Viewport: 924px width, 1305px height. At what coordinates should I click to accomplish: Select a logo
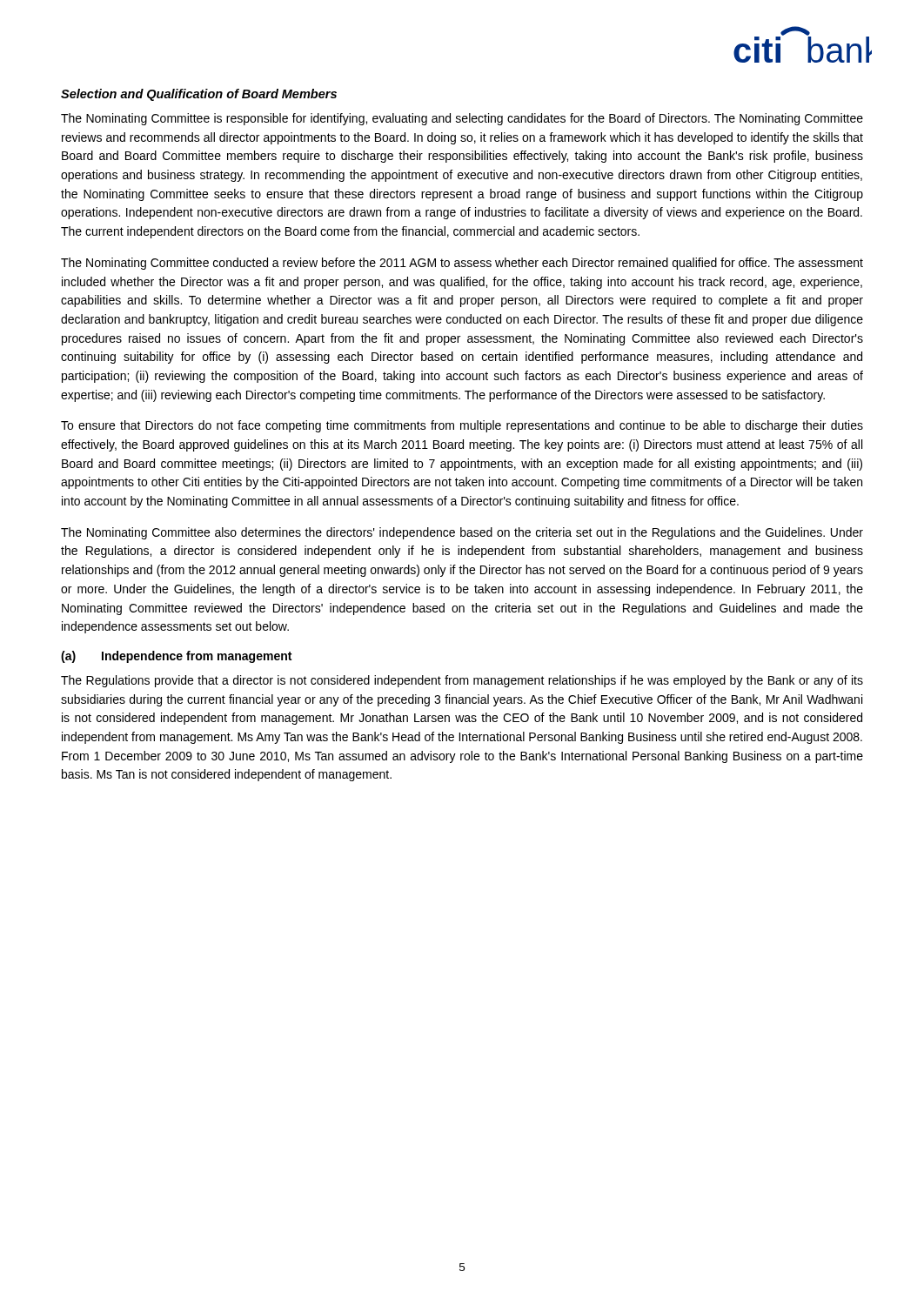click(x=802, y=47)
